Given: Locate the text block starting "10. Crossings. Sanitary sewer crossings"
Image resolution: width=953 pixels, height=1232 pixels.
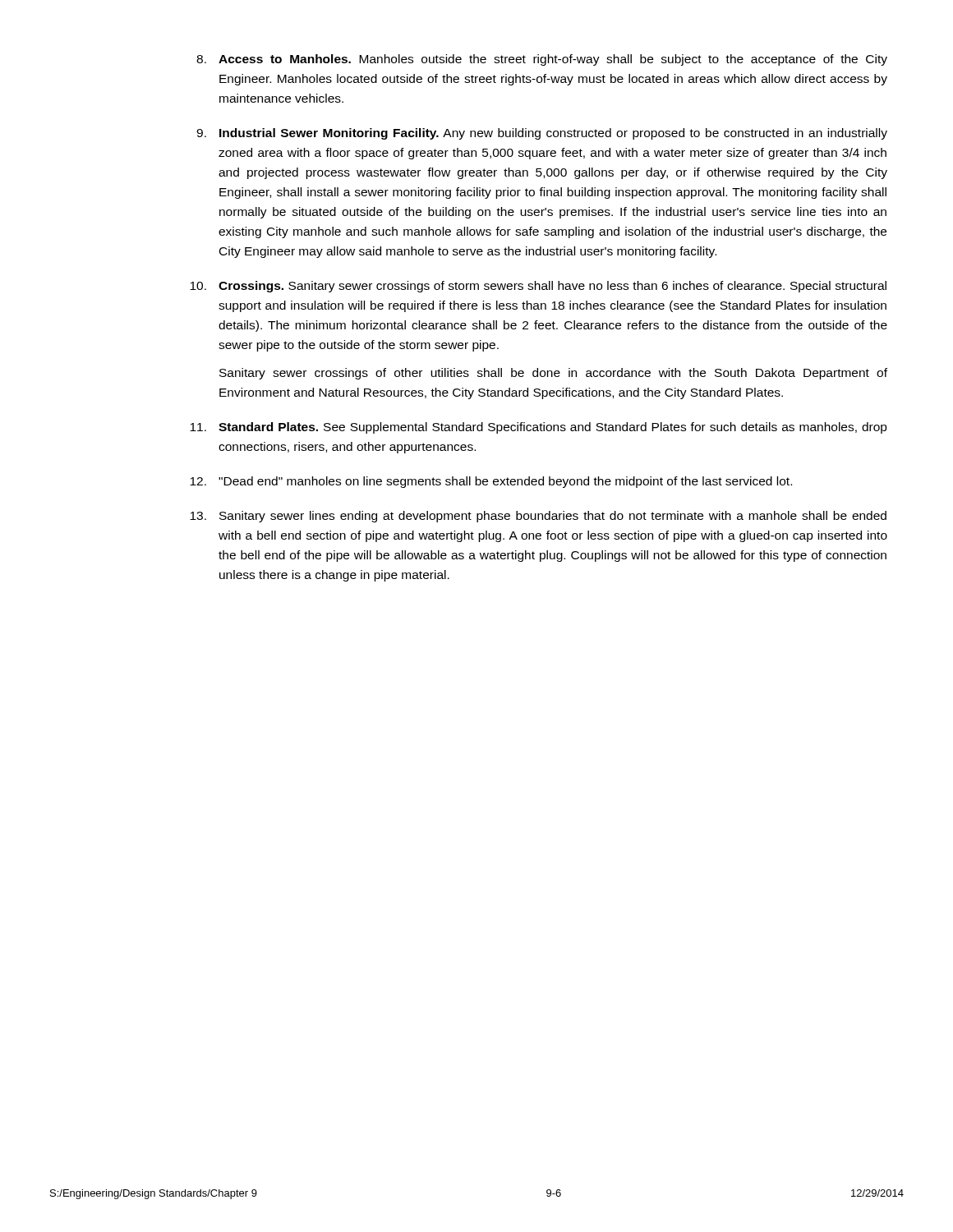Looking at the screenshot, I should point(526,339).
